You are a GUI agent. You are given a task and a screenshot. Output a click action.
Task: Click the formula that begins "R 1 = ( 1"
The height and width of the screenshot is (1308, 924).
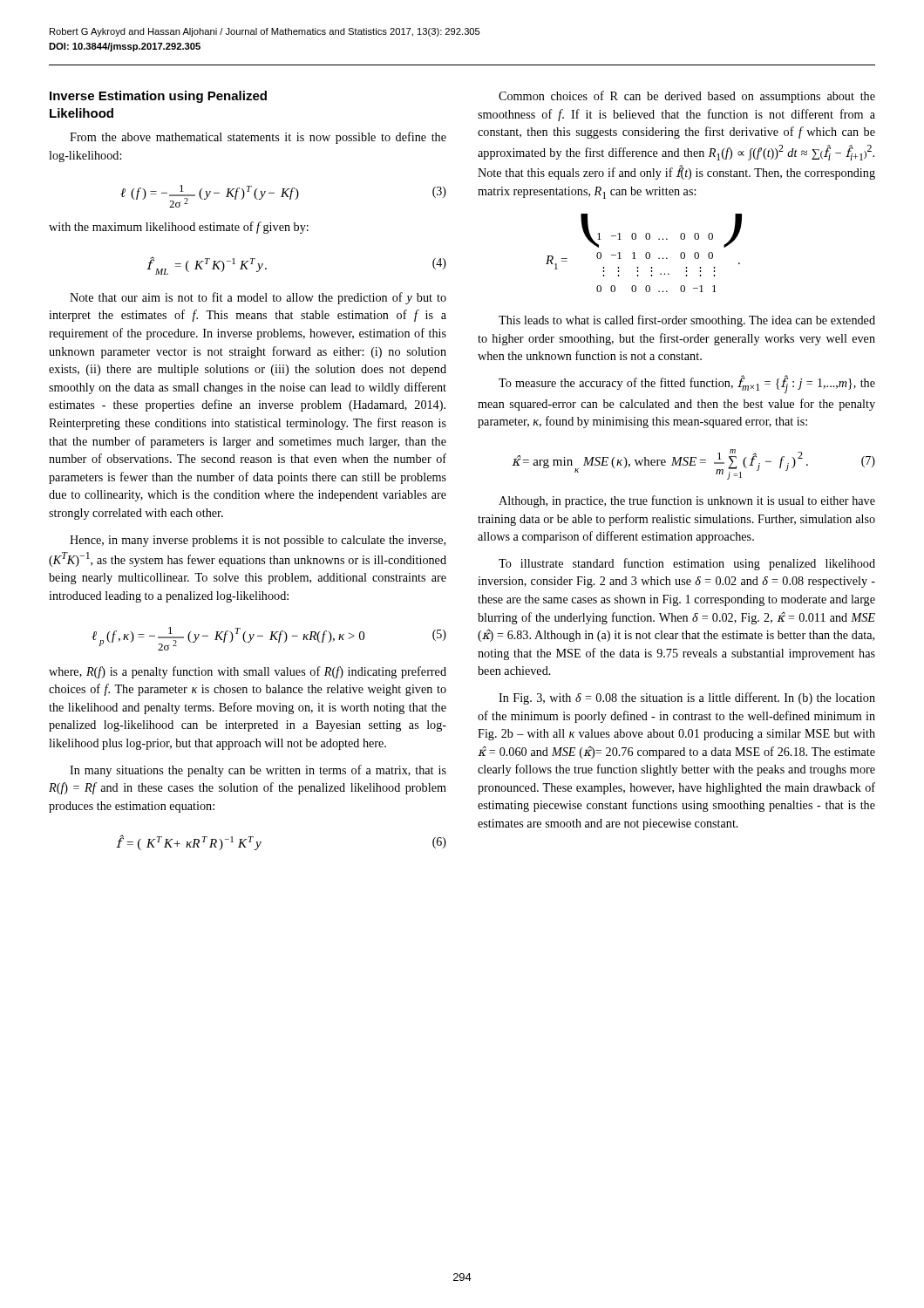pos(676,257)
